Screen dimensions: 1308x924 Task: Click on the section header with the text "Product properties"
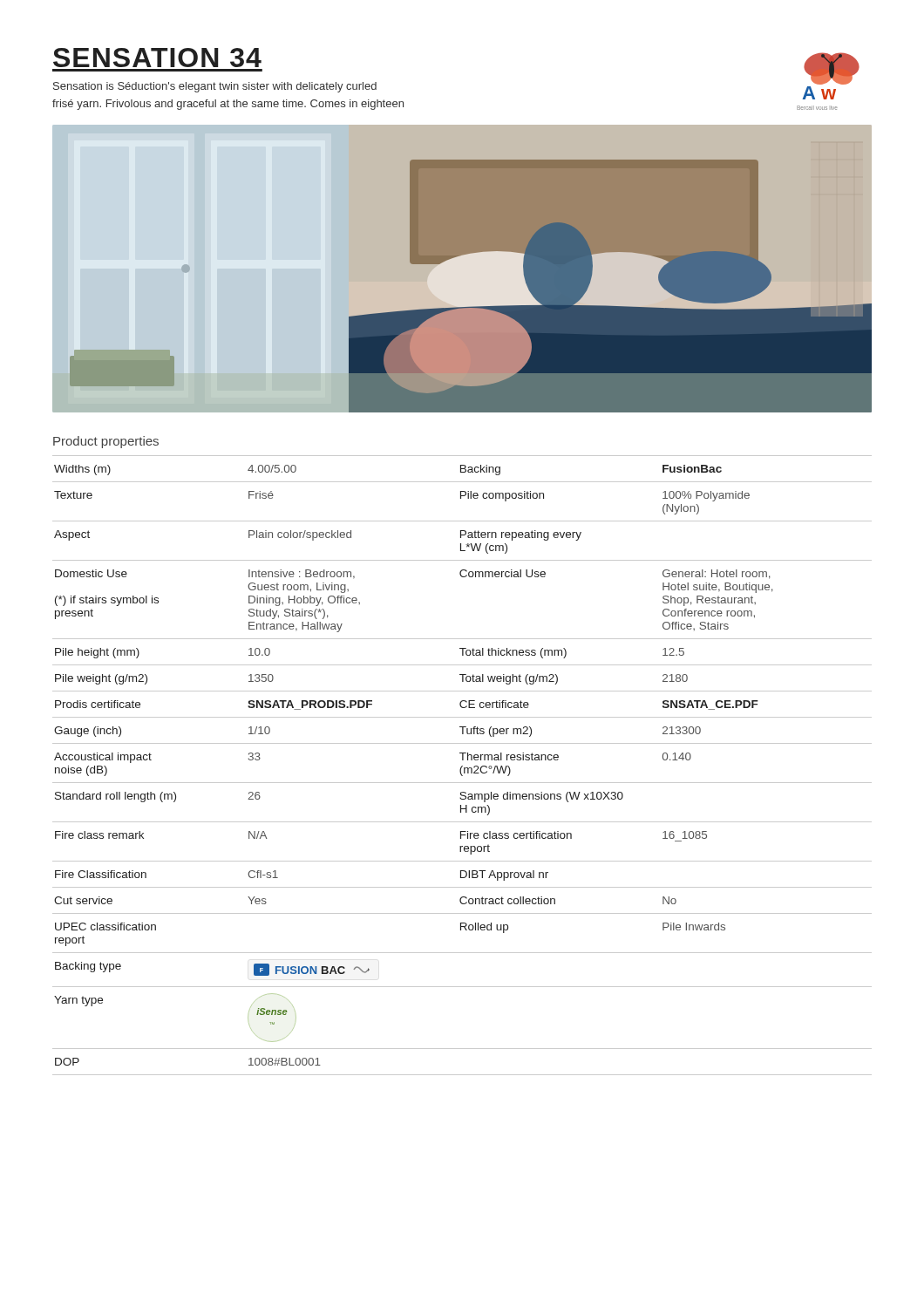click(x=106, y=441)
